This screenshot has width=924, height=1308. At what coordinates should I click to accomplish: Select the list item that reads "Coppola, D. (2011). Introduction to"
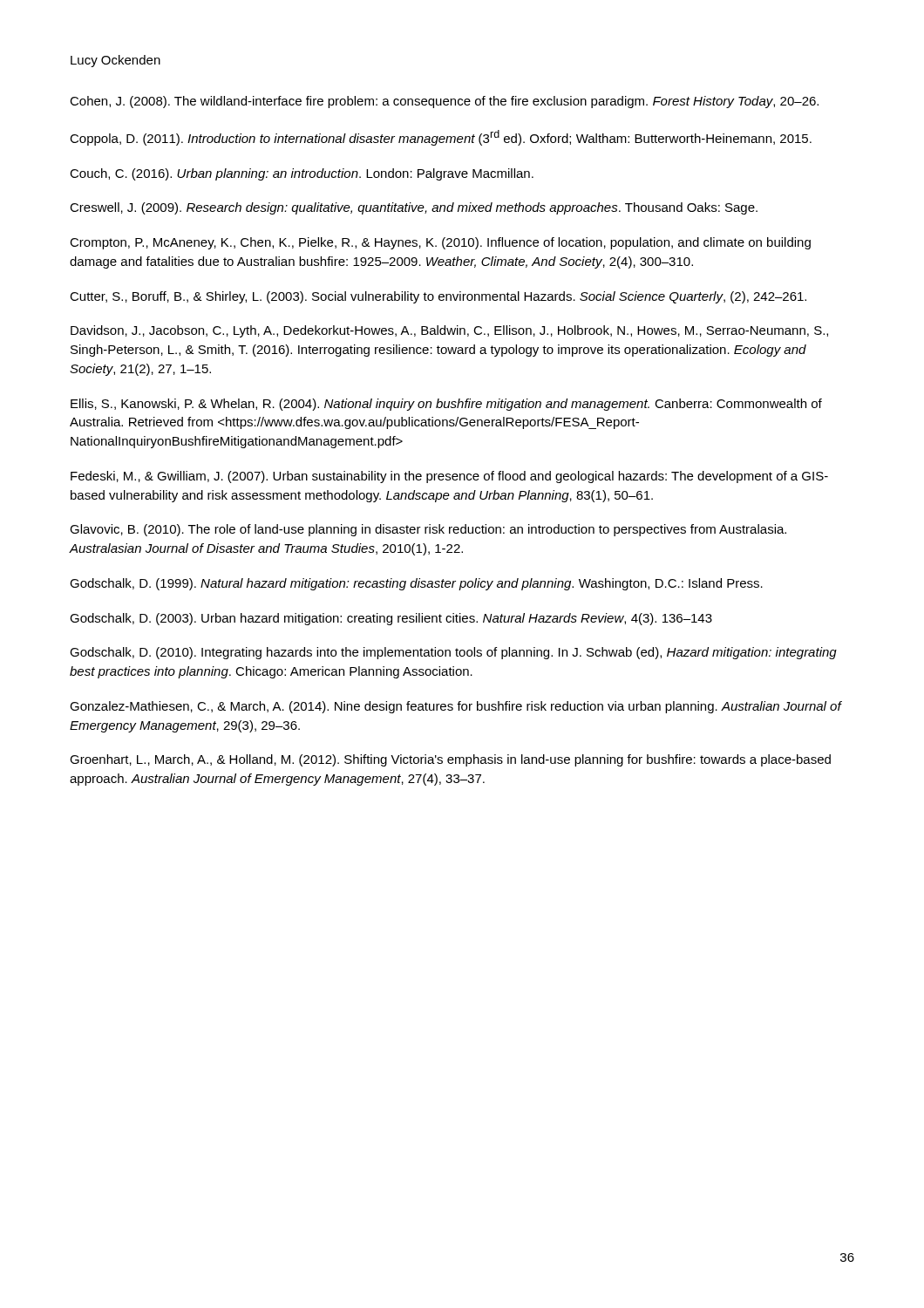click(441, 137)
